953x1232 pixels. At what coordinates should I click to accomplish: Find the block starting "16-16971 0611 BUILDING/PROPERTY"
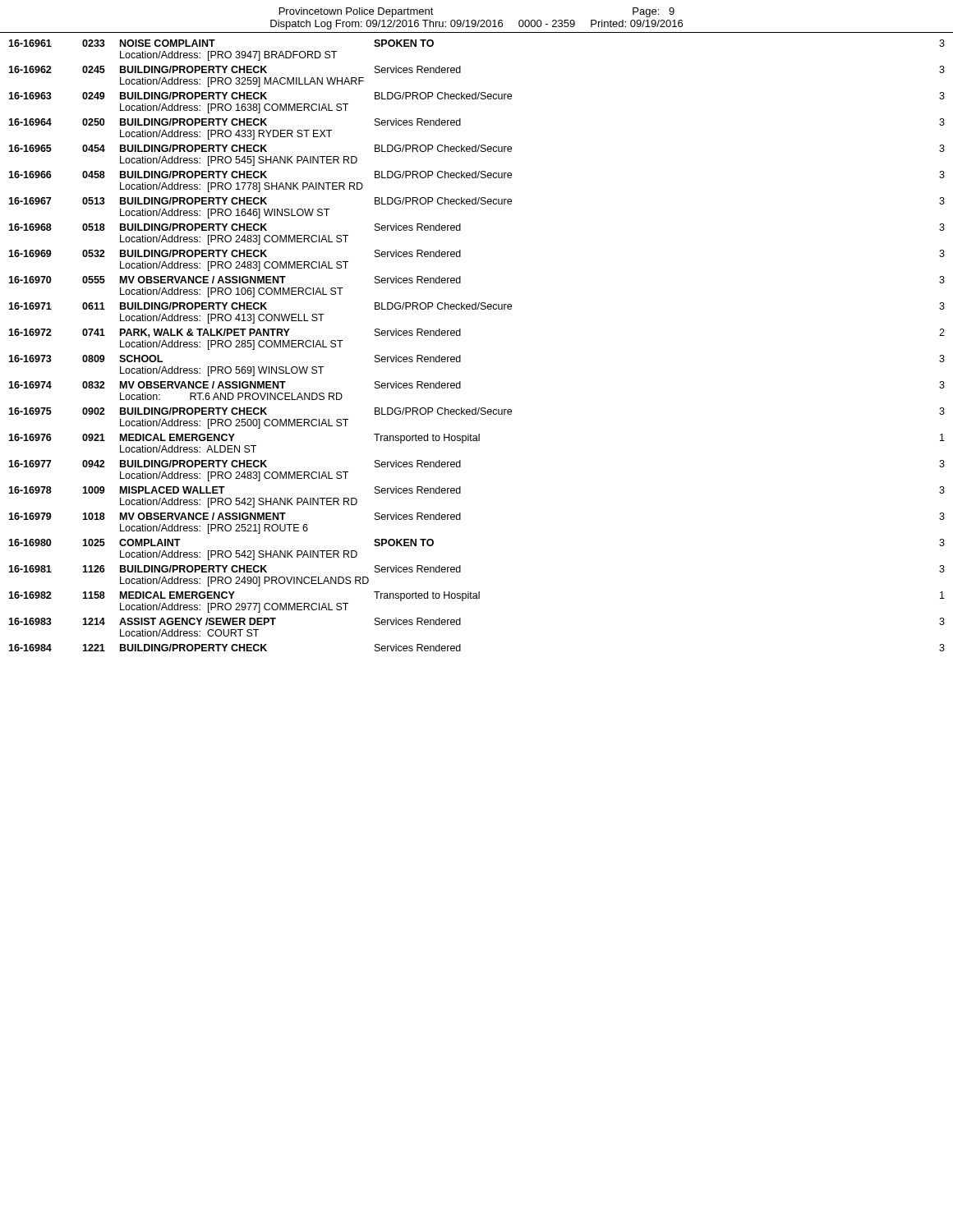coord(476,312)
